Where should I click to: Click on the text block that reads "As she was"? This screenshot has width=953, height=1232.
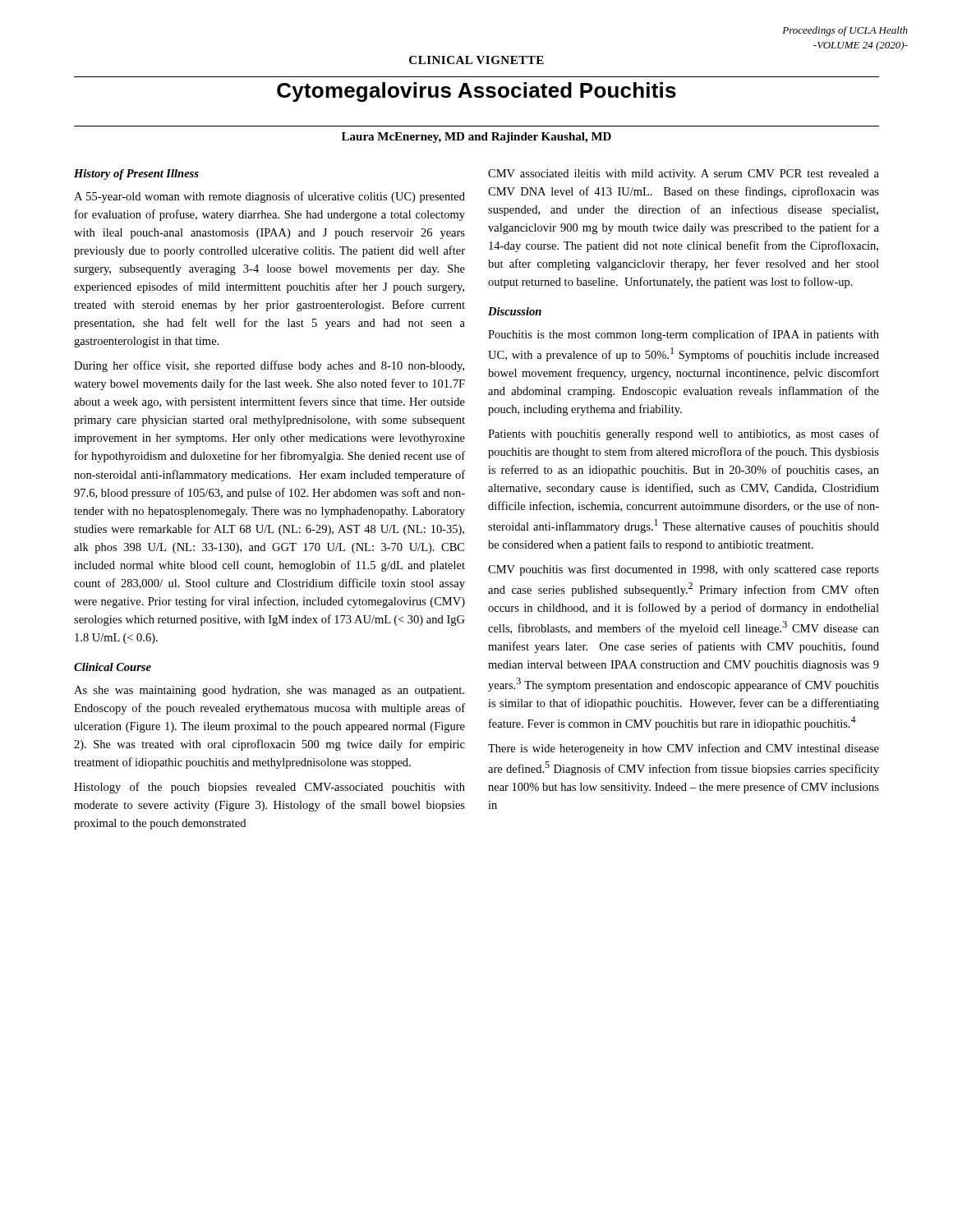pyautogui.click(x=269, y=726)
